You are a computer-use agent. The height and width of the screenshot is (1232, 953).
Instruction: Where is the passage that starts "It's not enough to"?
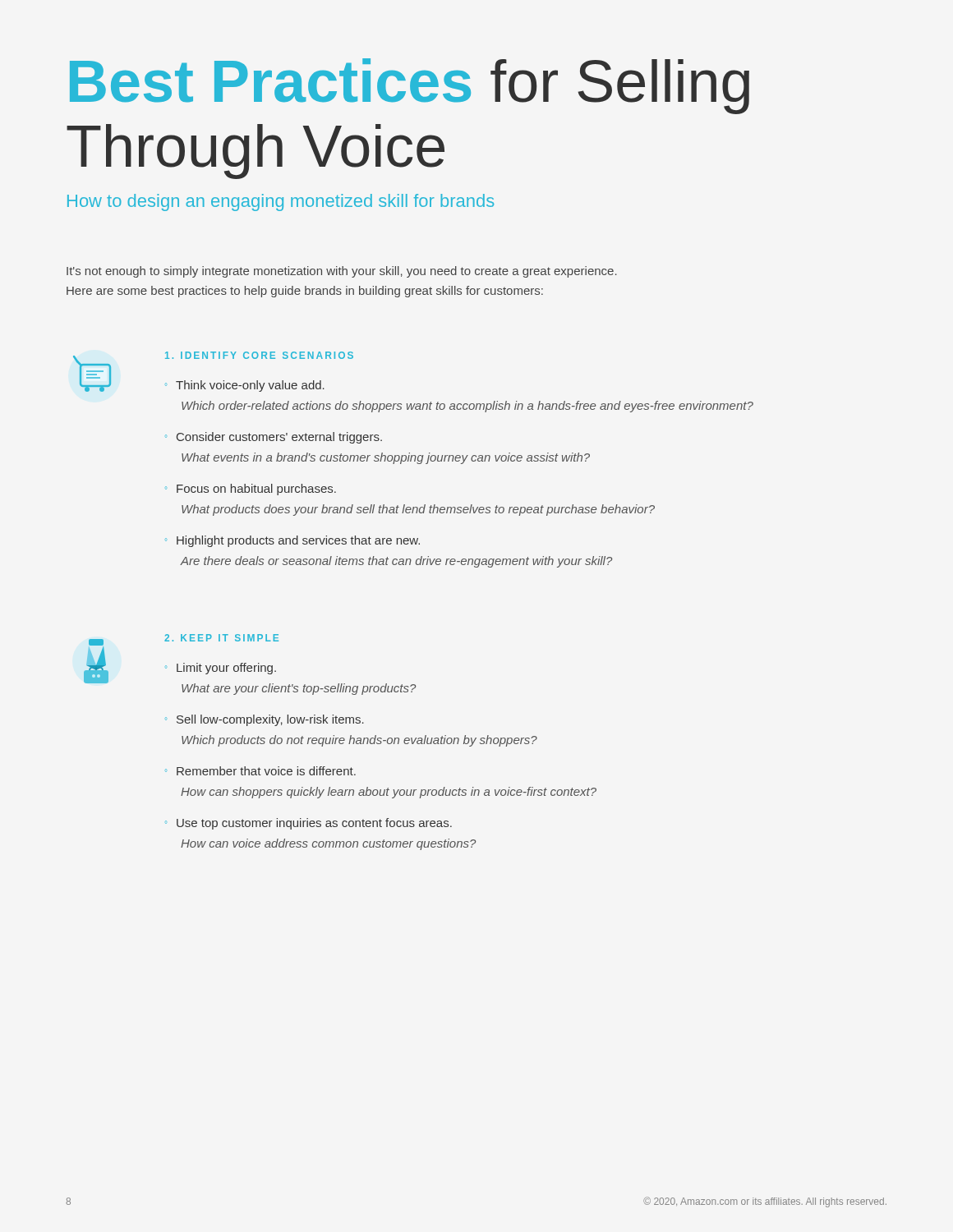[x=342, y=281]
